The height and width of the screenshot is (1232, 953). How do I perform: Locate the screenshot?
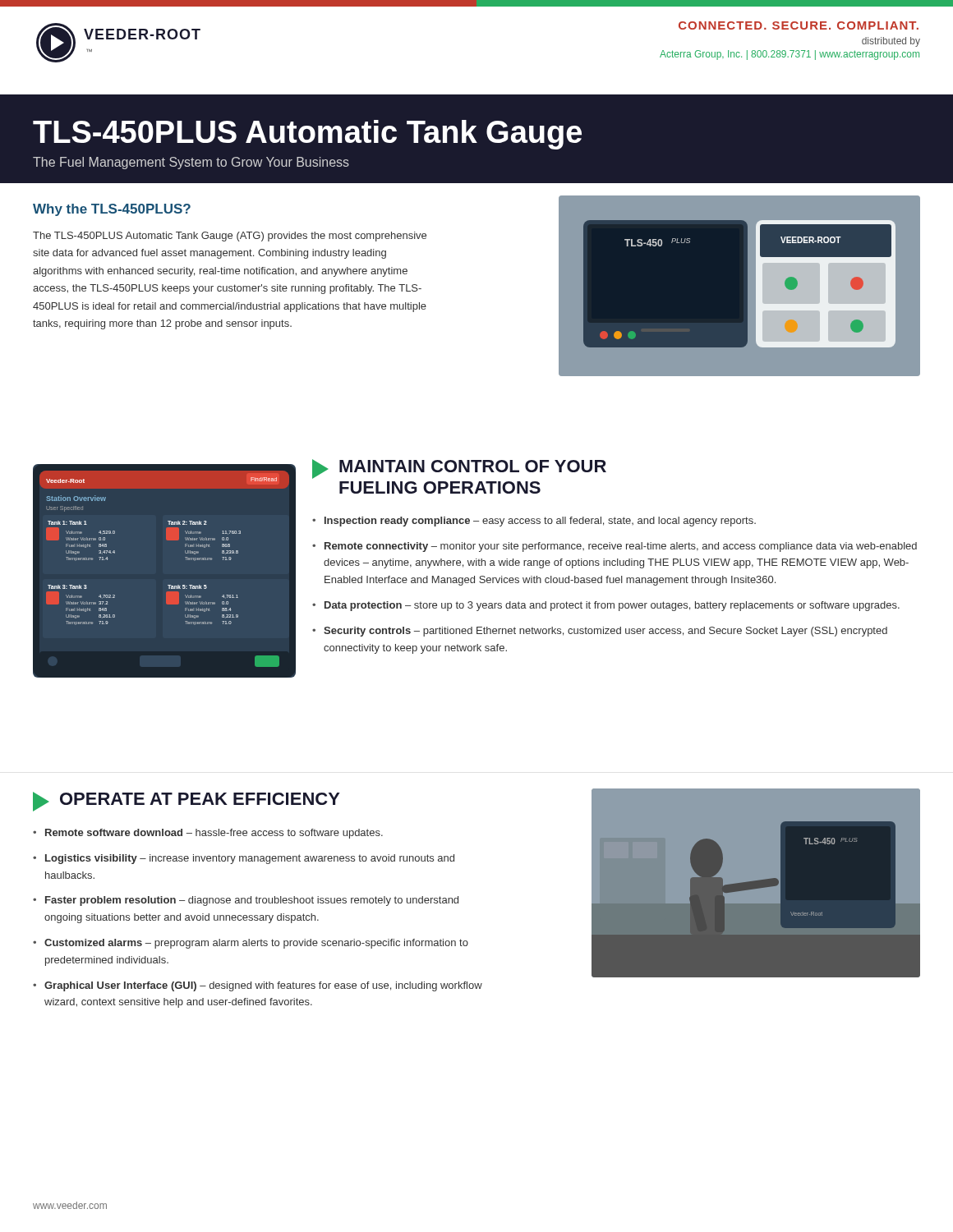tap(164, 571)
